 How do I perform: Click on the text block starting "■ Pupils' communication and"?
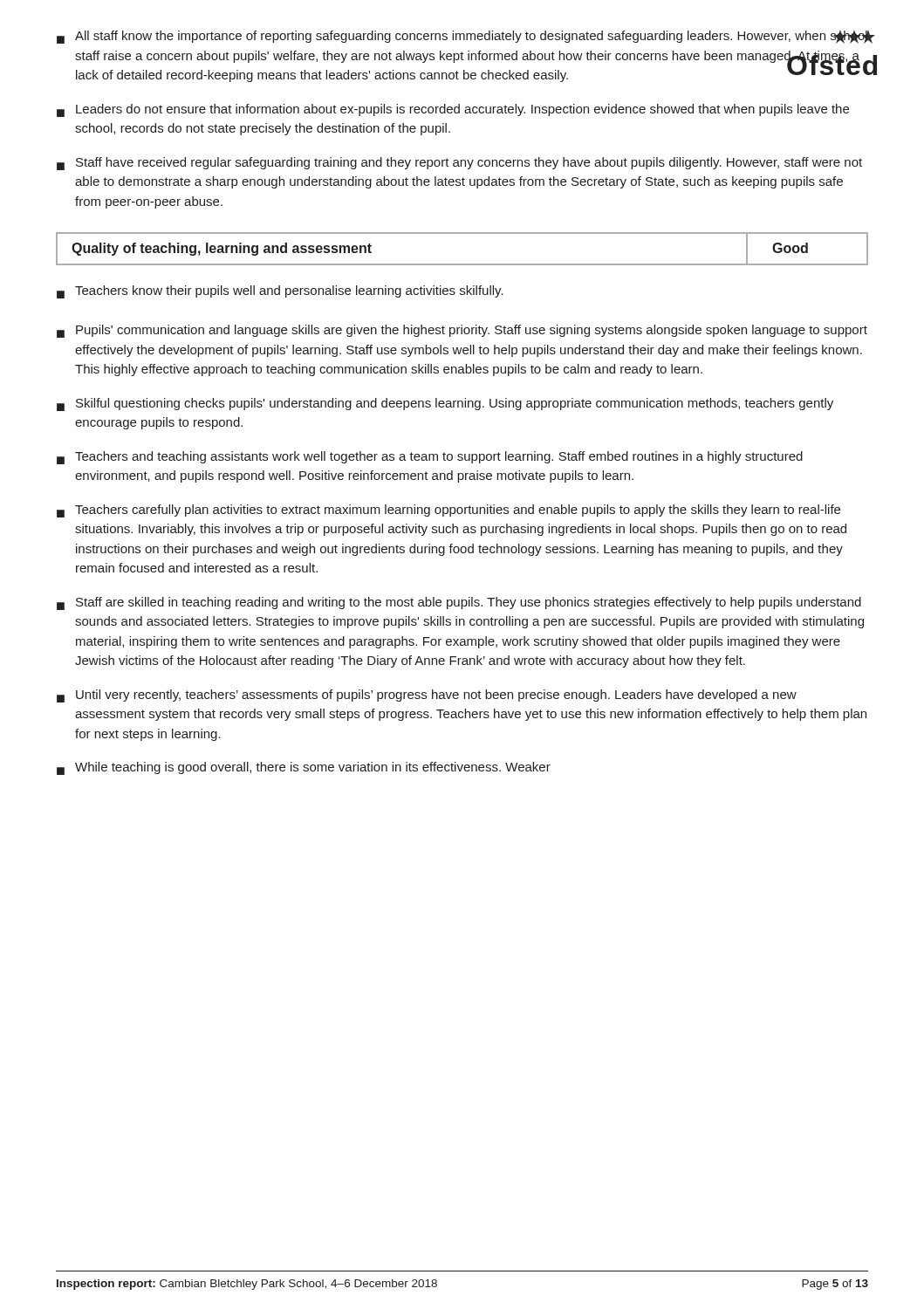click(462, 350)
